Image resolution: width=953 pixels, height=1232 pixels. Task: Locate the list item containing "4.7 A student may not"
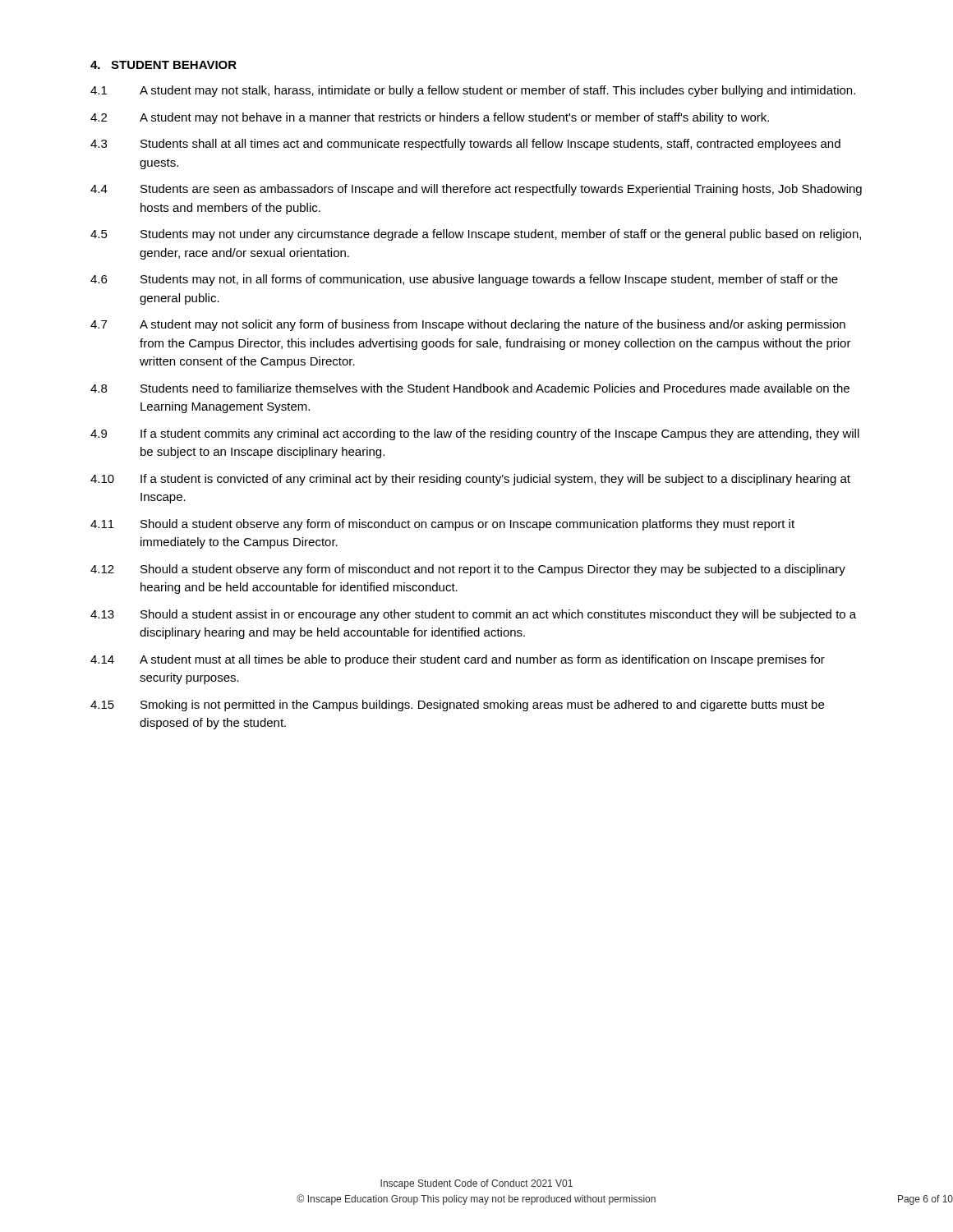tap(476, 343)
